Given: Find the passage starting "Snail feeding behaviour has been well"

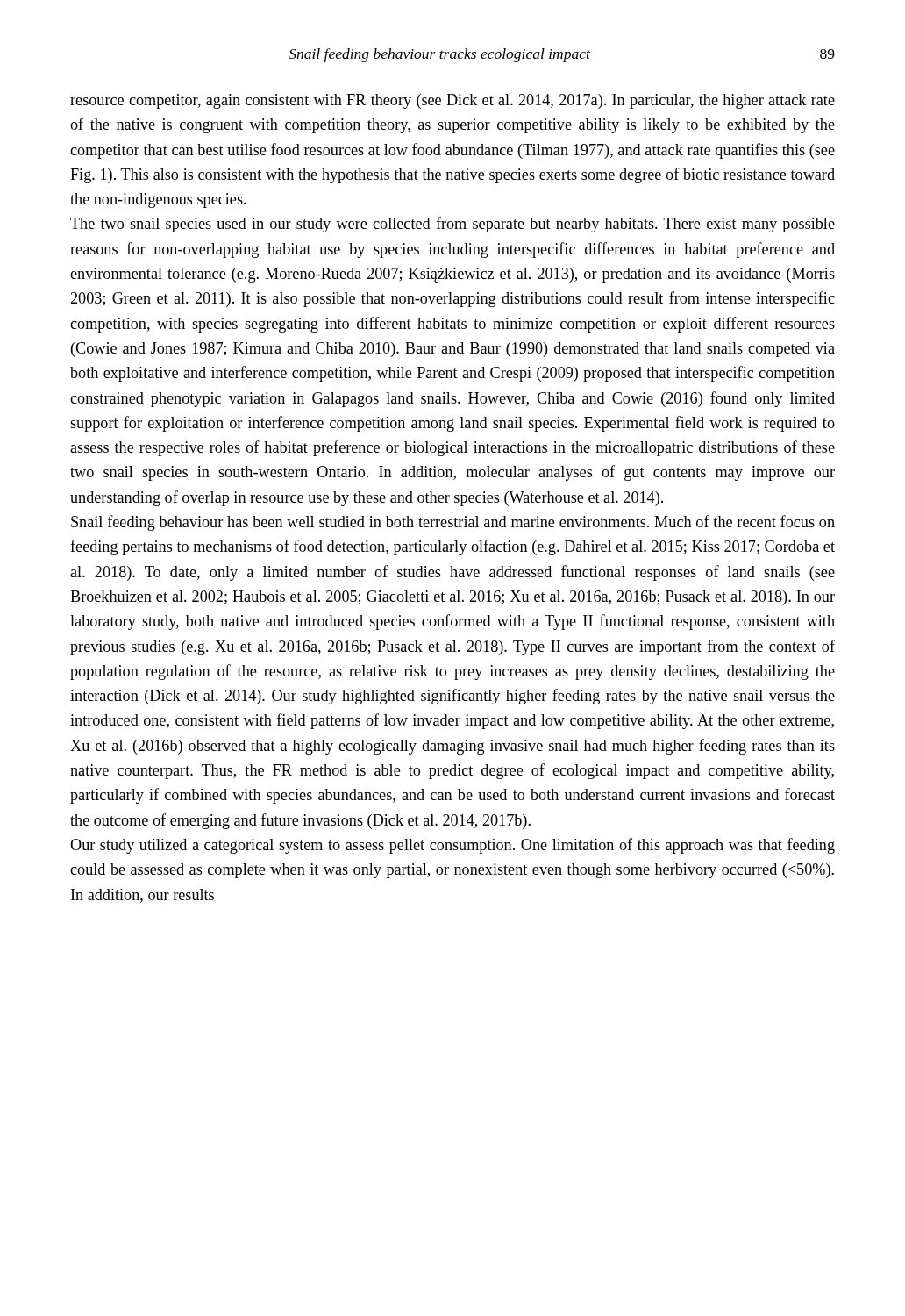Looking at the screenshot, I should click(x=452, y=671).
